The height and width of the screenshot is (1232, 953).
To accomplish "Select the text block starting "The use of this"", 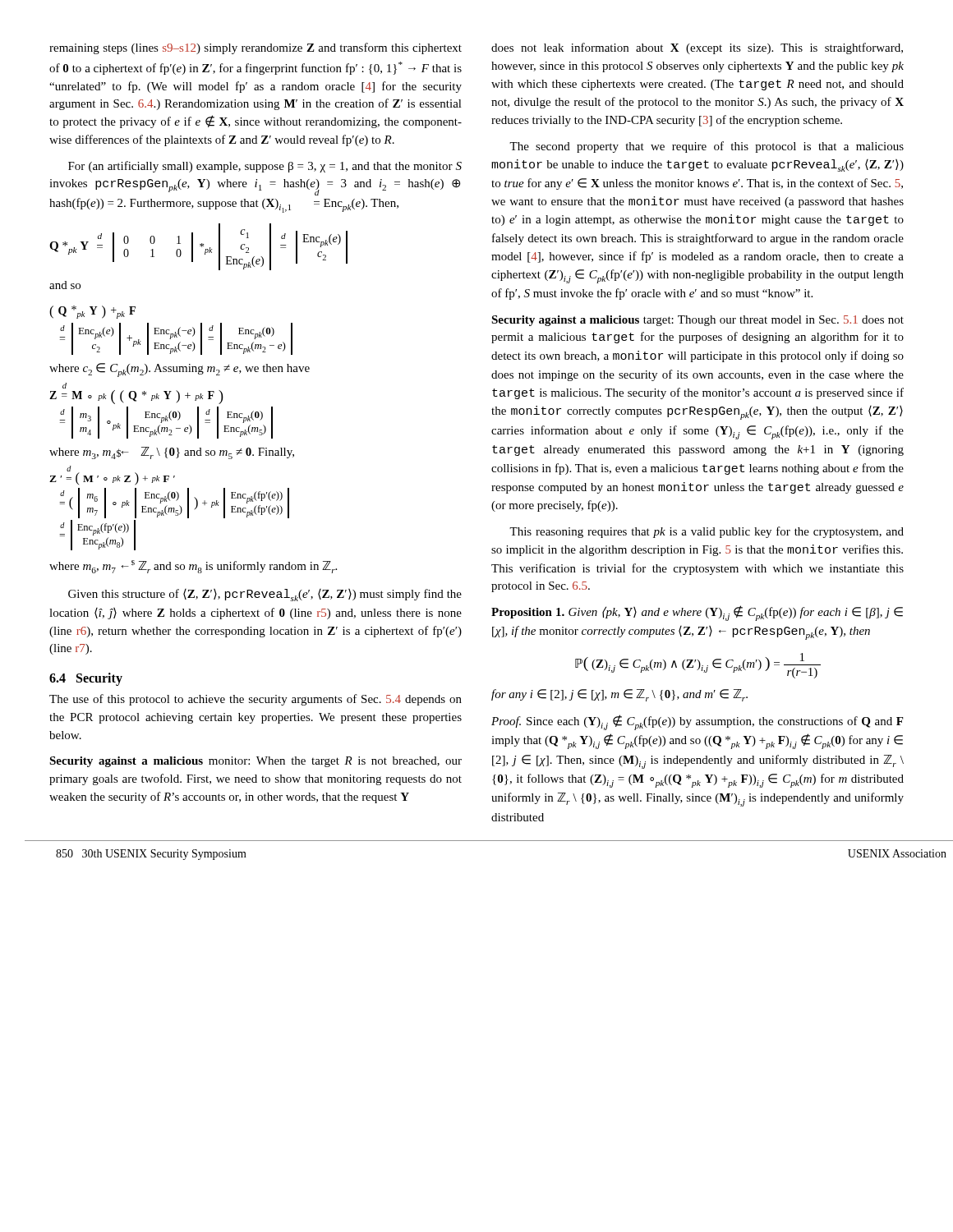I will click(x=255, y=749).
